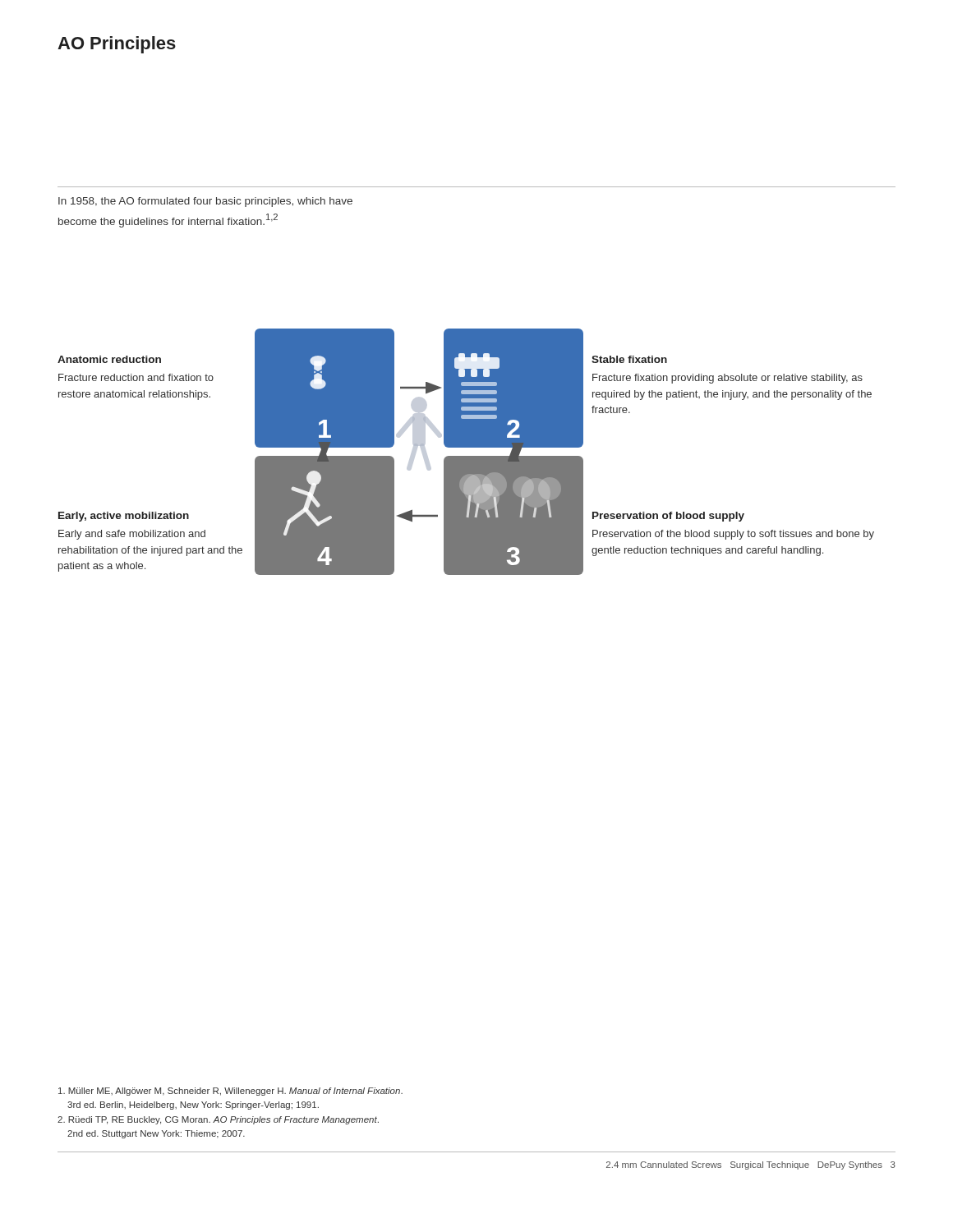The height and width of the screenshot is (1232, 953).
Task: Navigate to the passage starting "Preservation of blood supply Preservation of the"
Action: (x=744, y=533)
